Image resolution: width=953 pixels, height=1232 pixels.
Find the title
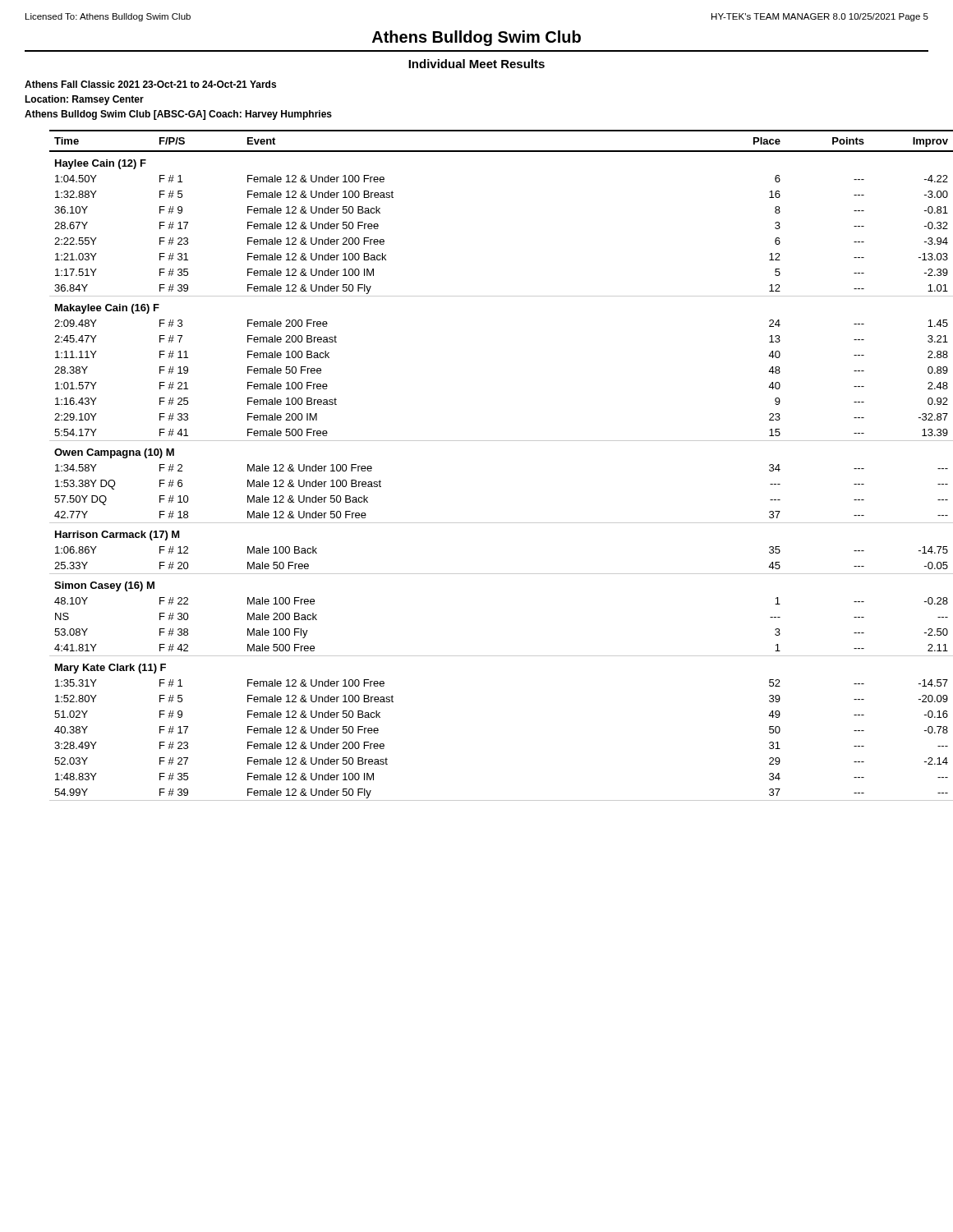(476, 37)
